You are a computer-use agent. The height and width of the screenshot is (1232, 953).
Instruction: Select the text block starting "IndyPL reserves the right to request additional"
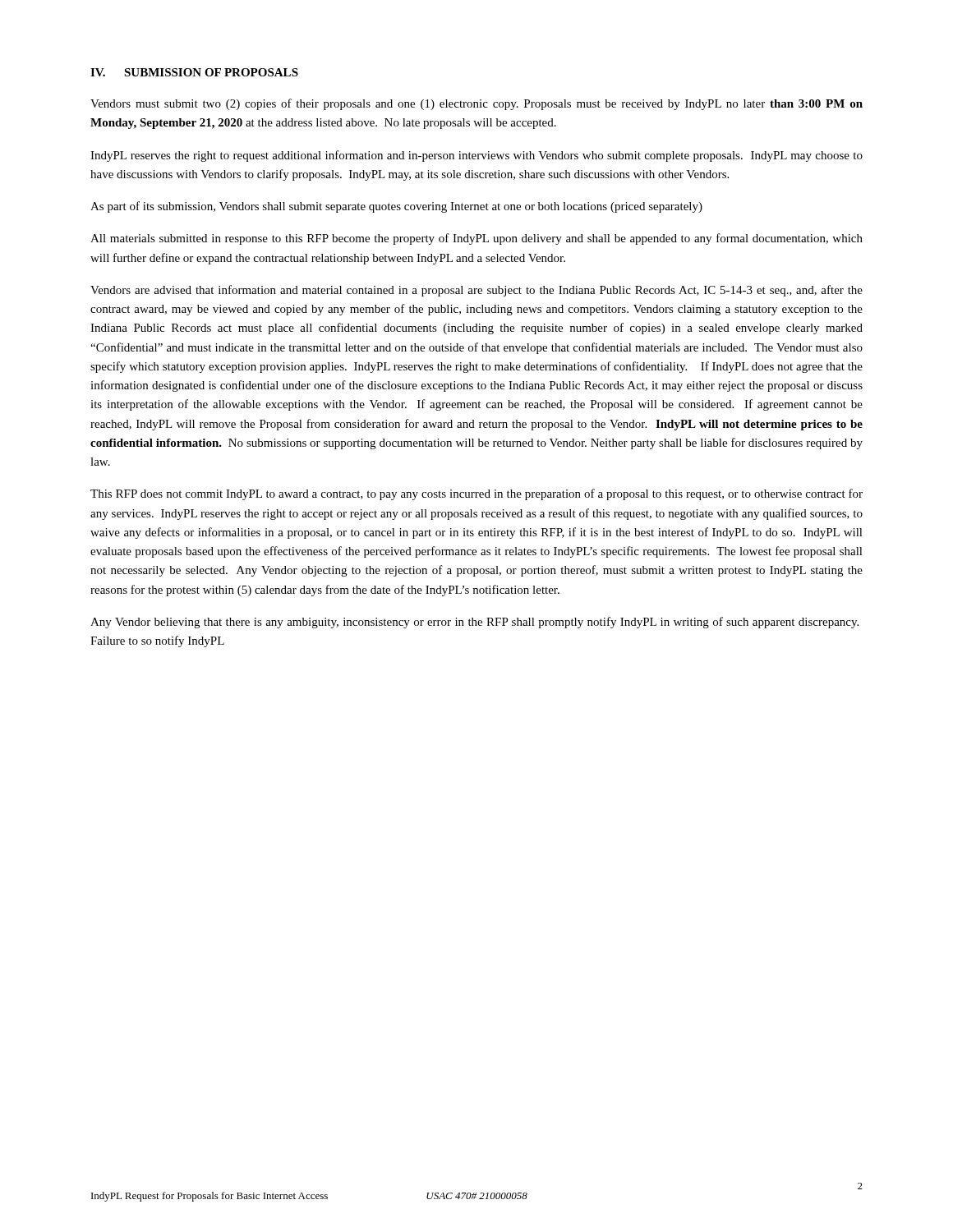[476, 164]
